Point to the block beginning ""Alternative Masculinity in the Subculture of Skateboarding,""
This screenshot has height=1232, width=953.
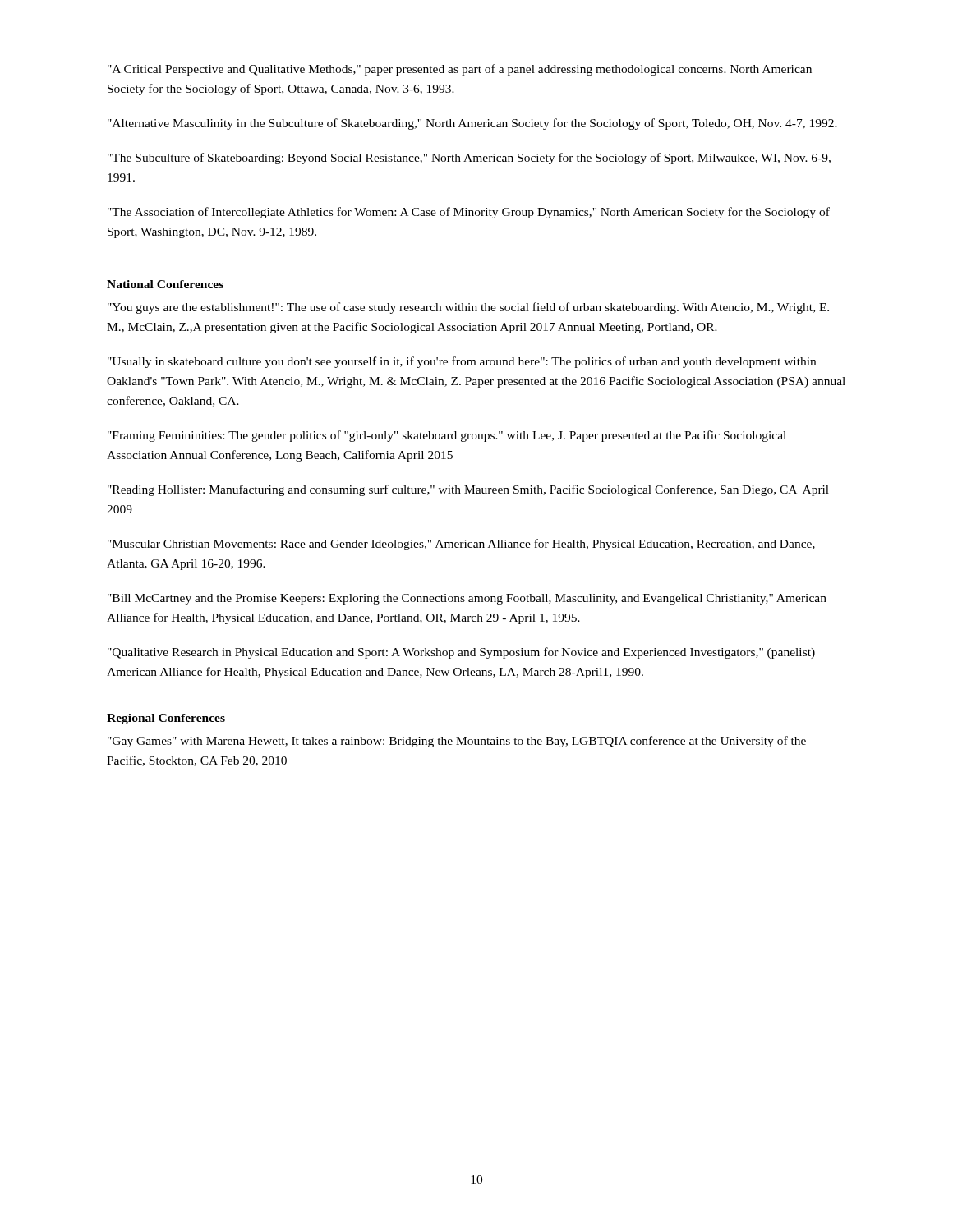[x=472, y=123]
